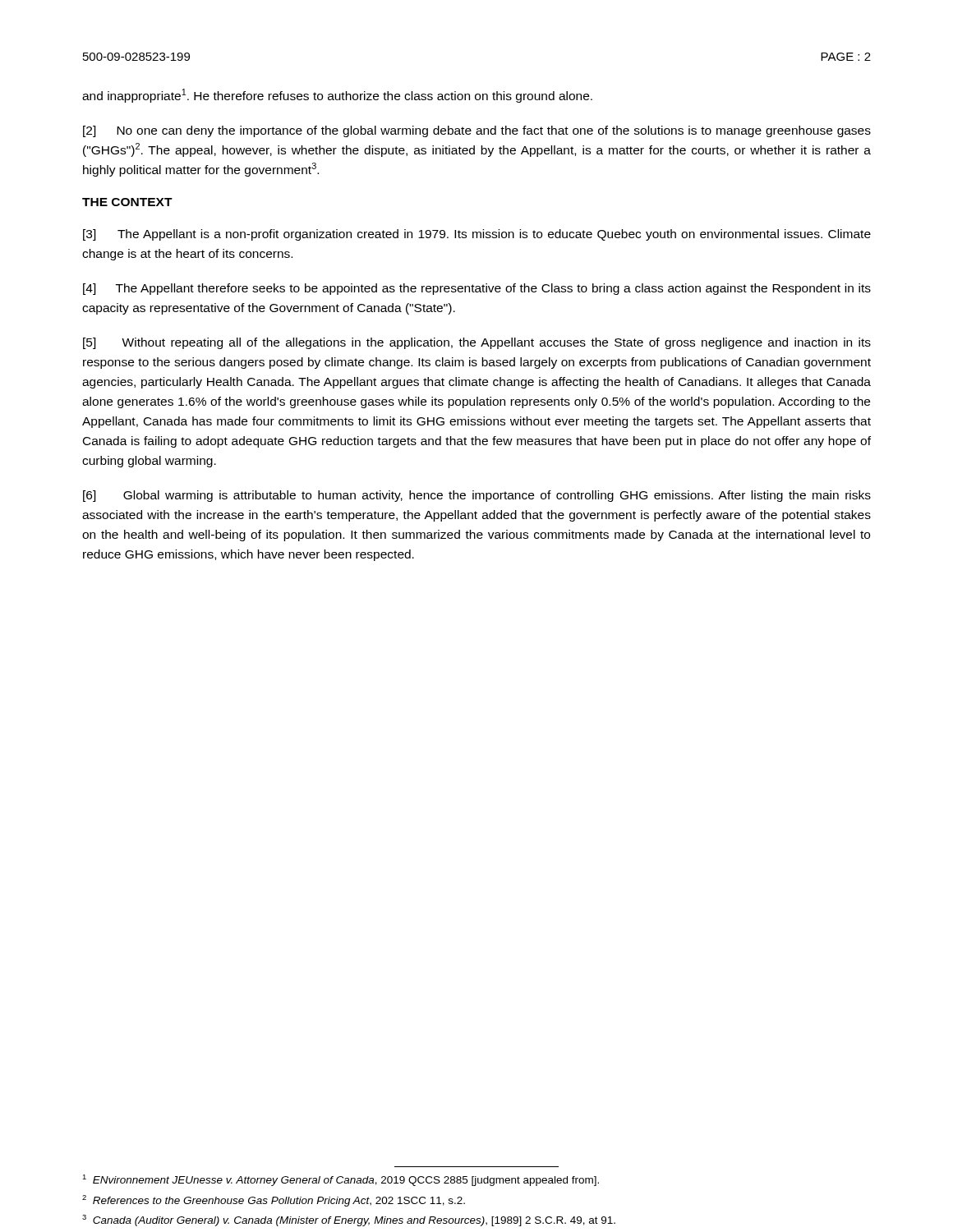953x1232 pixels.
Task: Navigate to the block starting "[6] Global warming is attributable to human activity,"
Action: (x=476, y=525)
